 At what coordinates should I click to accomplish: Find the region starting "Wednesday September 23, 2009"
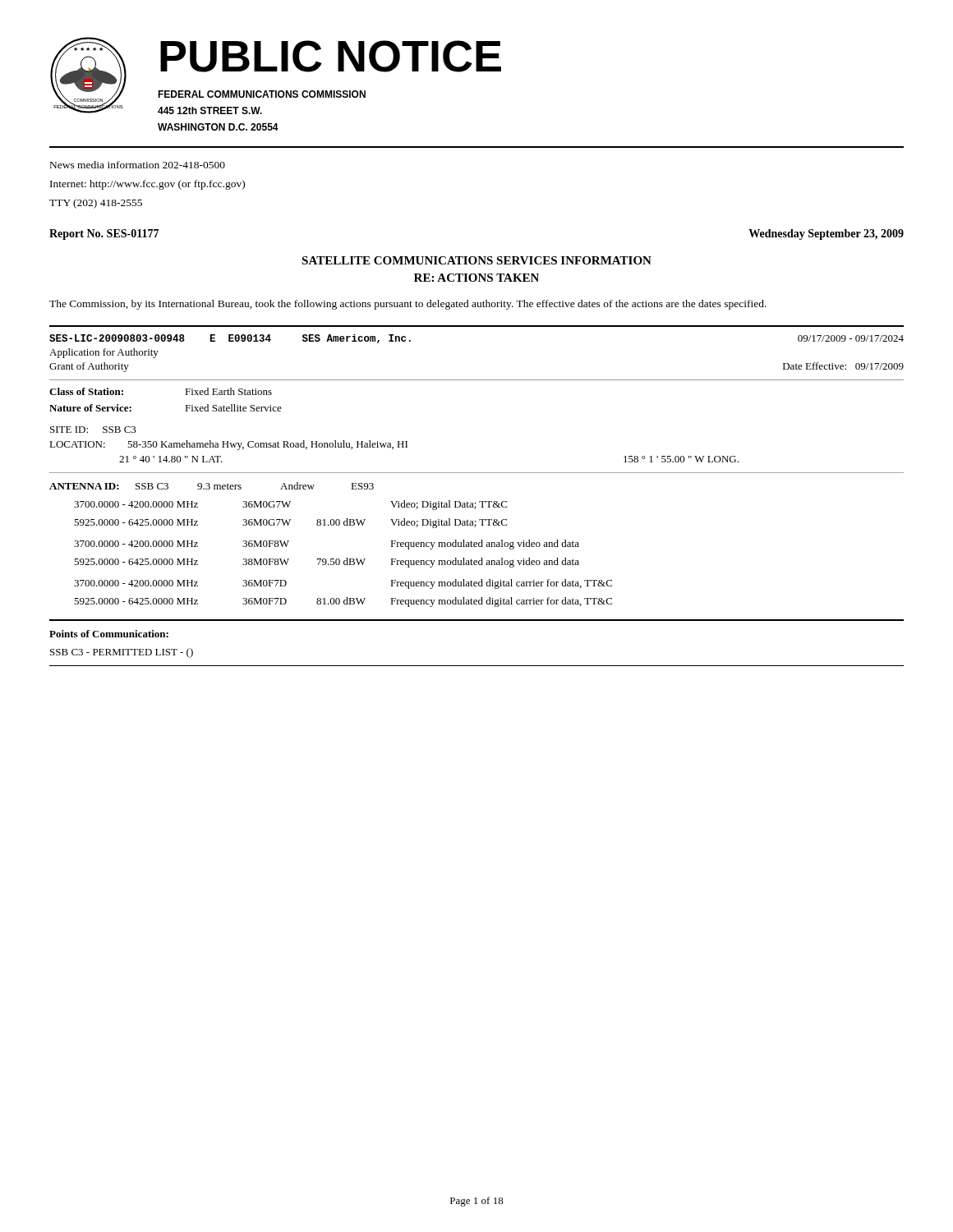[826, 233]
